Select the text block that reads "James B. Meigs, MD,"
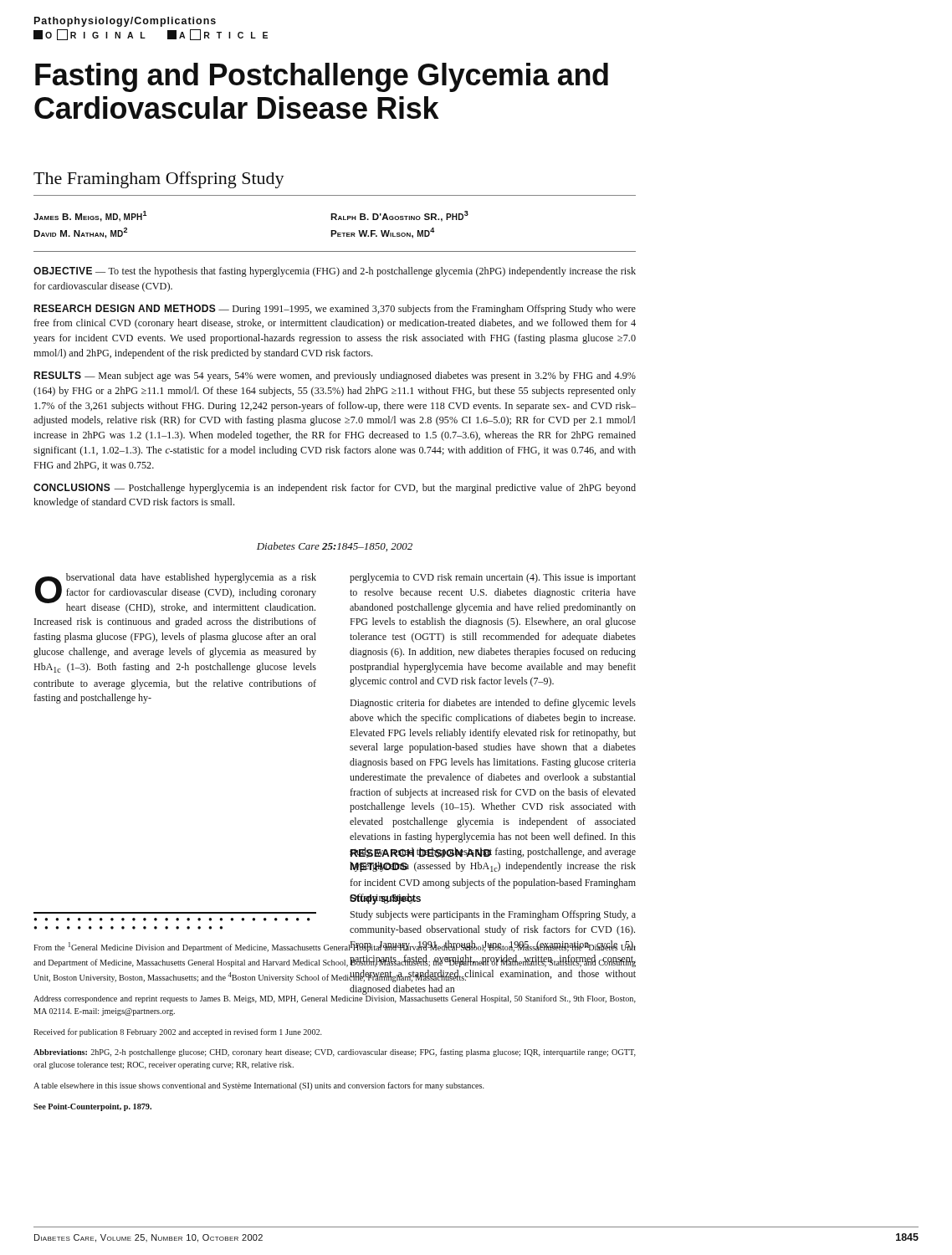 pos(332,224)
